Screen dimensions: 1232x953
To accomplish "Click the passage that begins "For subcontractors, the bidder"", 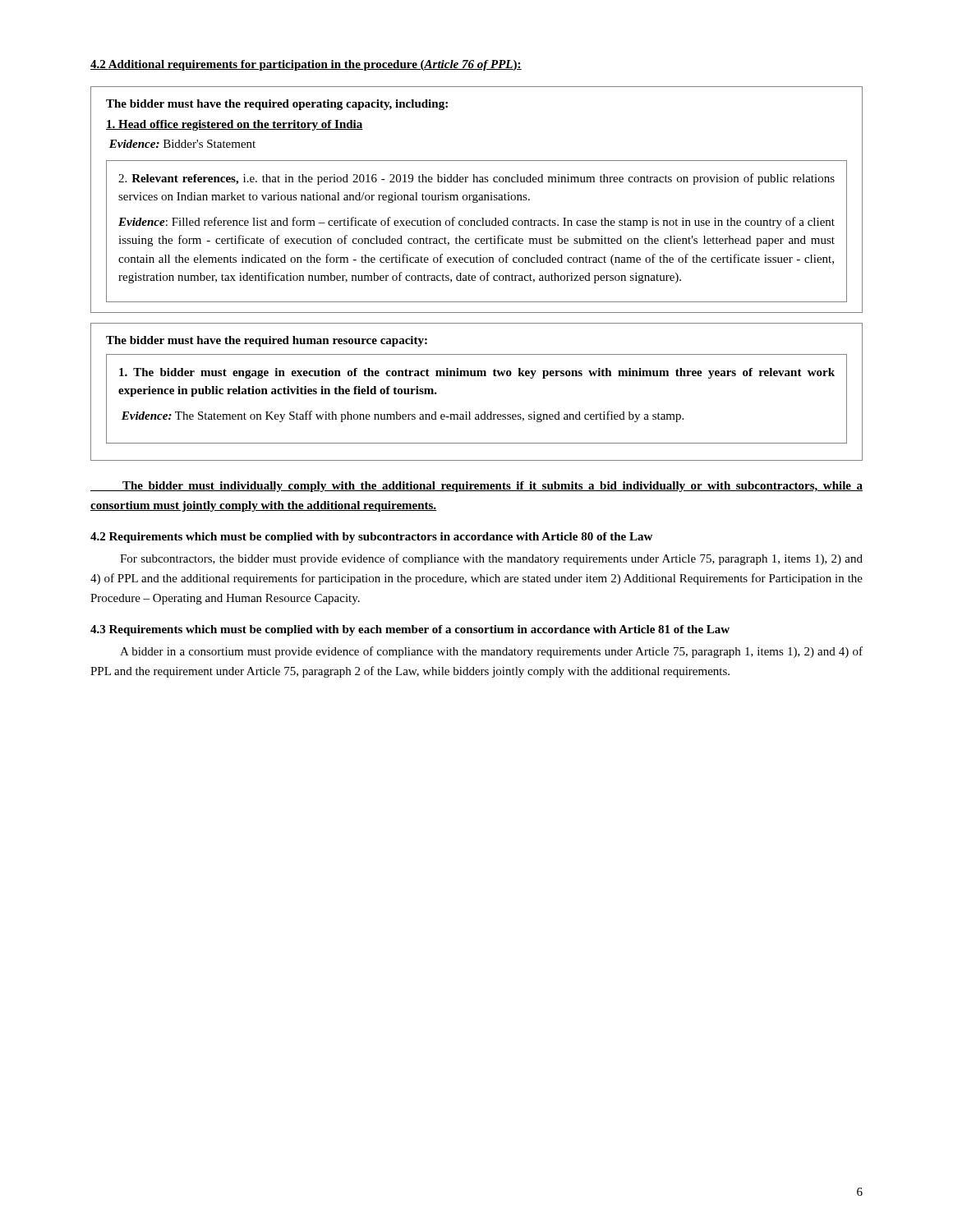I will [476, 578].
